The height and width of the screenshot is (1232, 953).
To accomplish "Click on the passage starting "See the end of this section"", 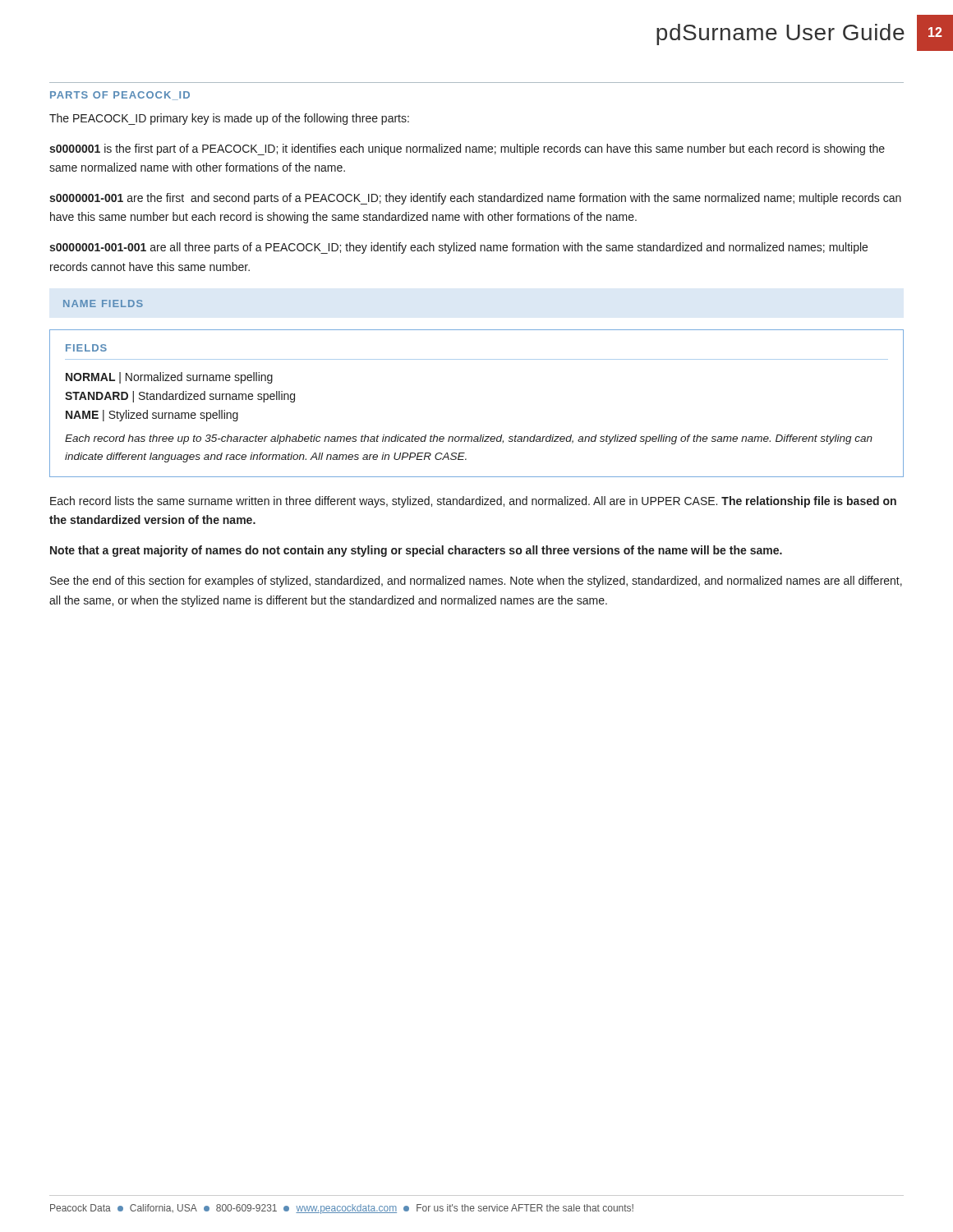I will point(476,590).
